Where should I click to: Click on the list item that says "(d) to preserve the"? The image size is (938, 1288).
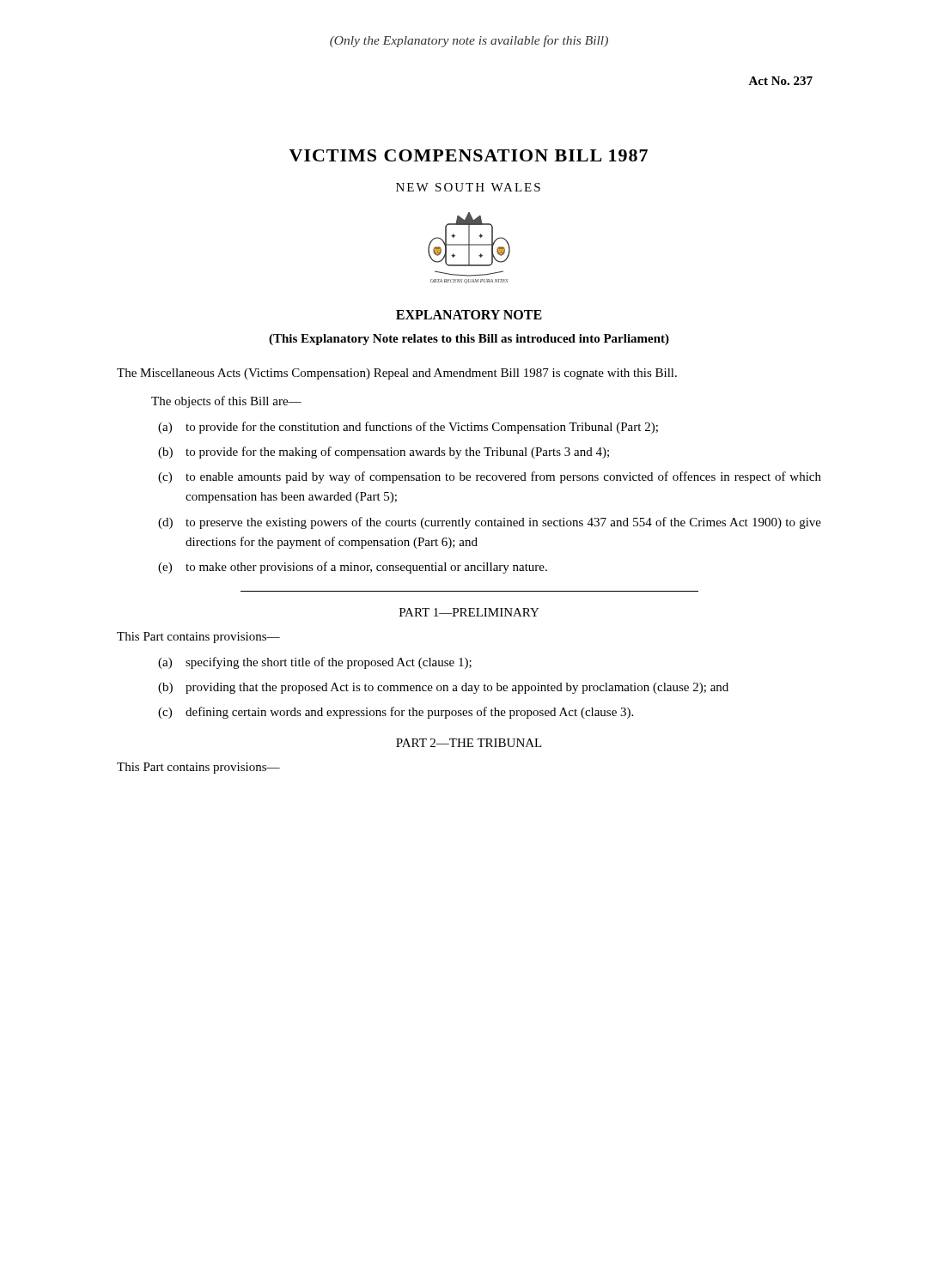[x=503, y=530]
